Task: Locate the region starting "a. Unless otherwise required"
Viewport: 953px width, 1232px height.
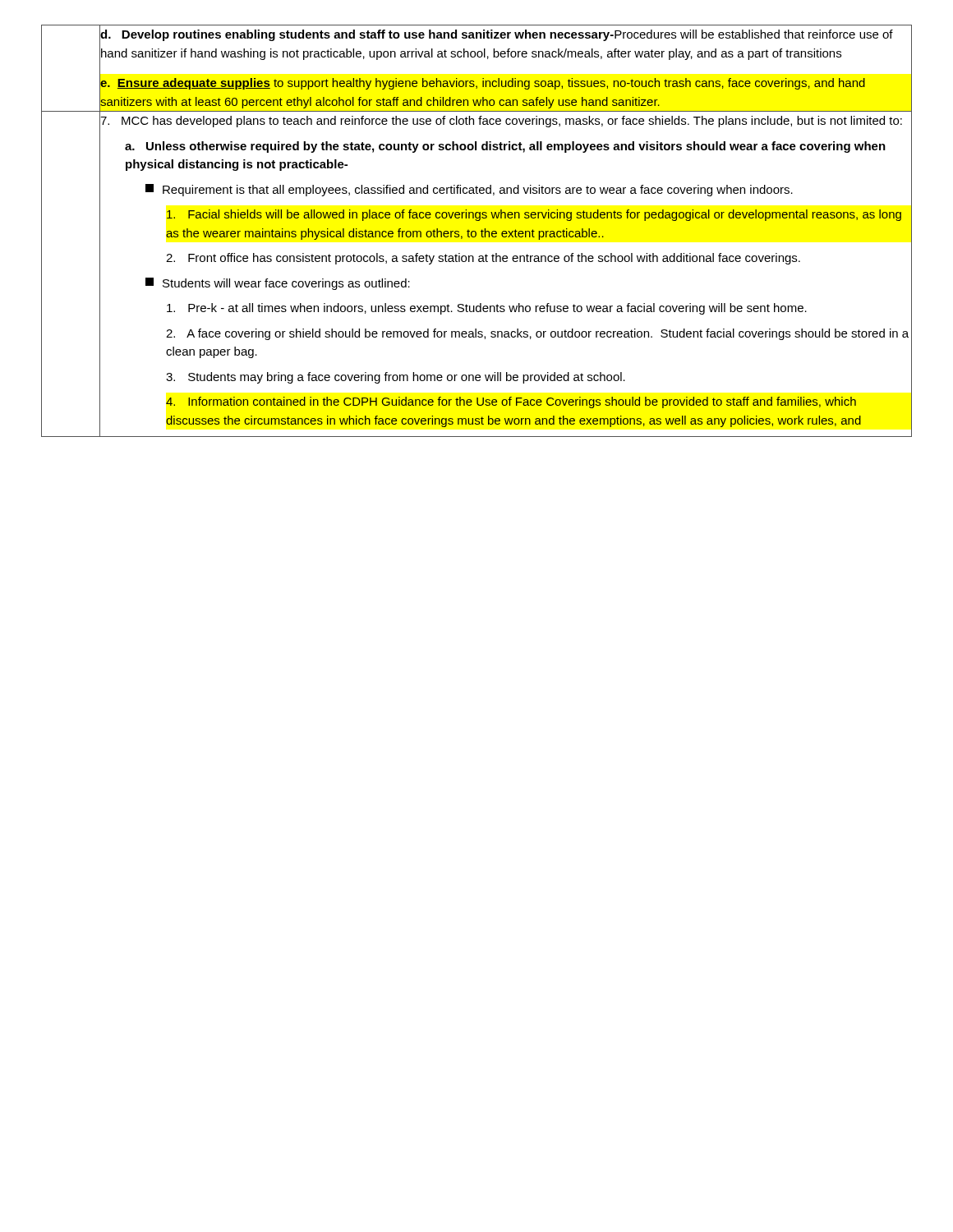Action: coord(505,155)
